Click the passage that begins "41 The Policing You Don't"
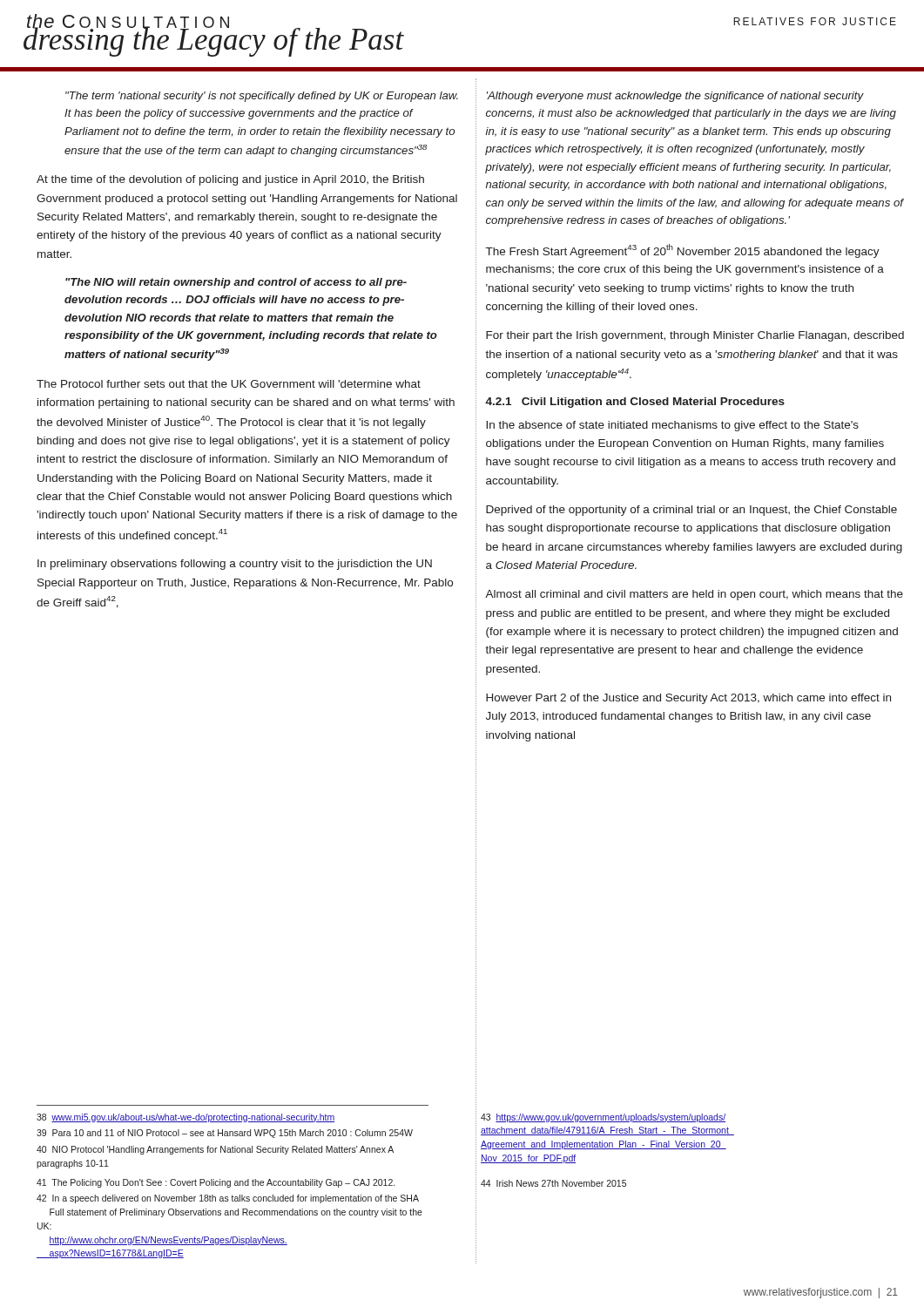Screen dimensions: 1307x924 coord(216,1182)
